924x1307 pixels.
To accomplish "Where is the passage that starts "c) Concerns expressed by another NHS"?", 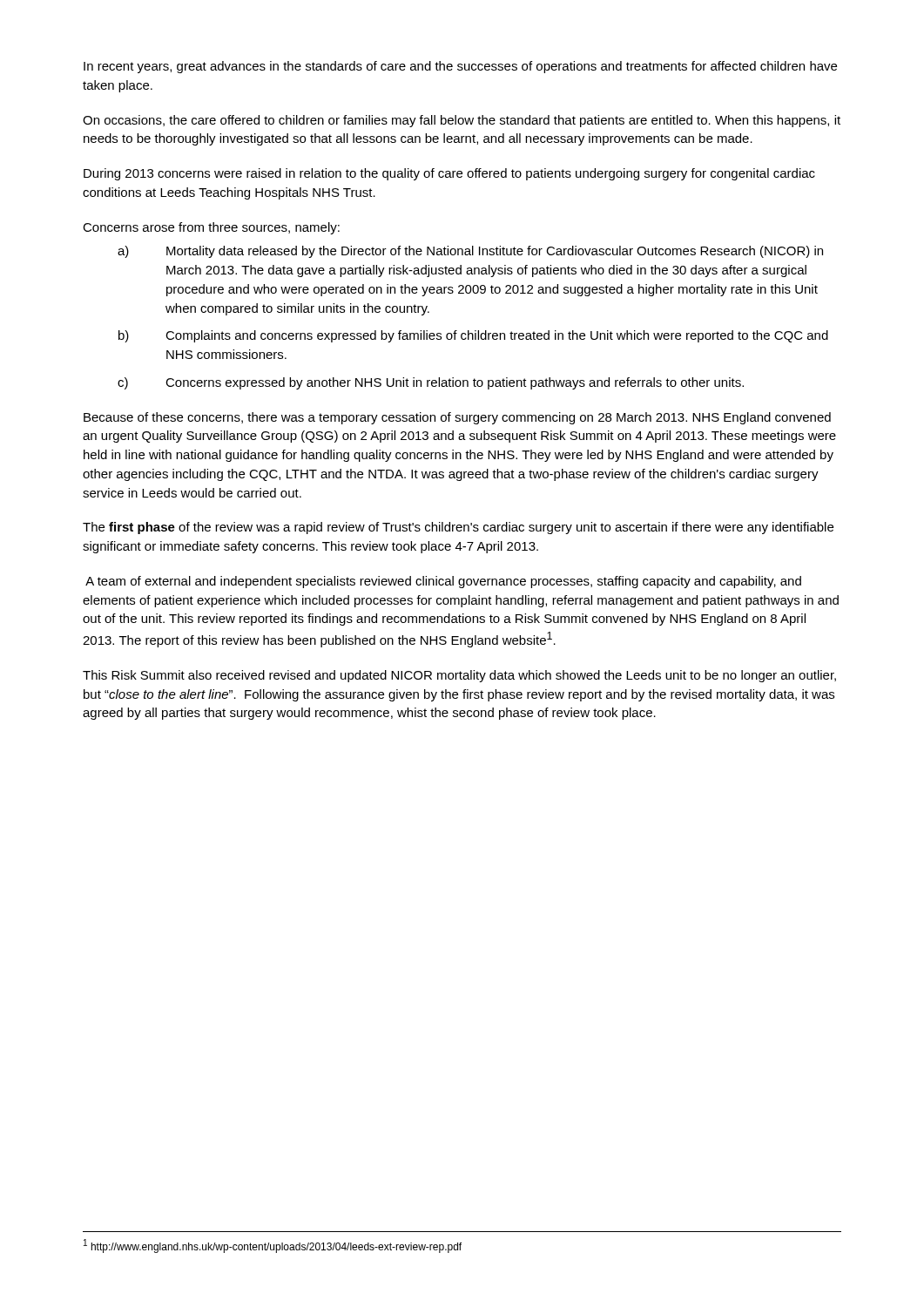I will coord(462,382).
